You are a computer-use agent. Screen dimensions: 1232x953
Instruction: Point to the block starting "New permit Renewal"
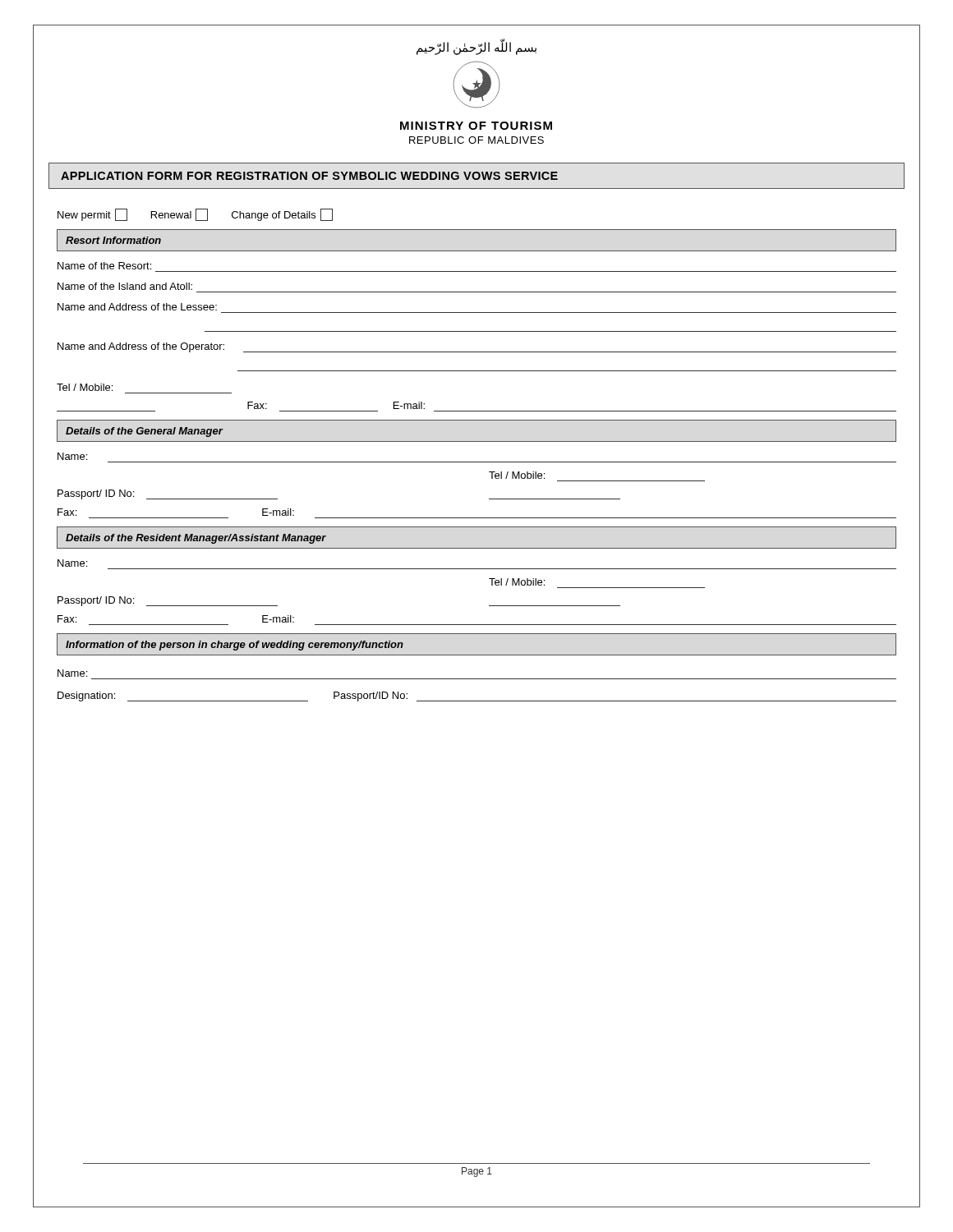pos(195,215)
